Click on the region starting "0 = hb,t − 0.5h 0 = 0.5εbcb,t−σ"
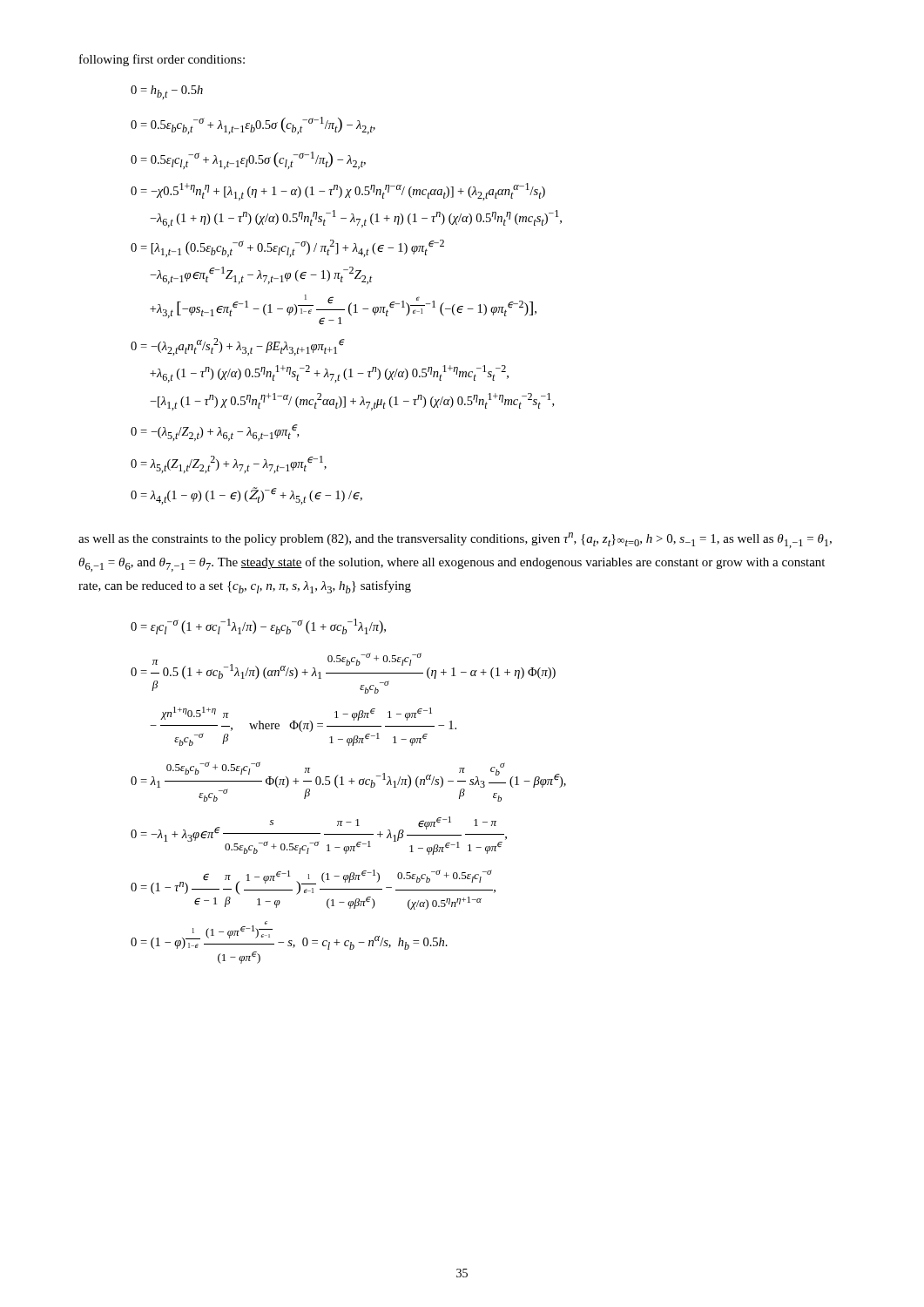Screen dimensions: 1307x924 (488, 294)
